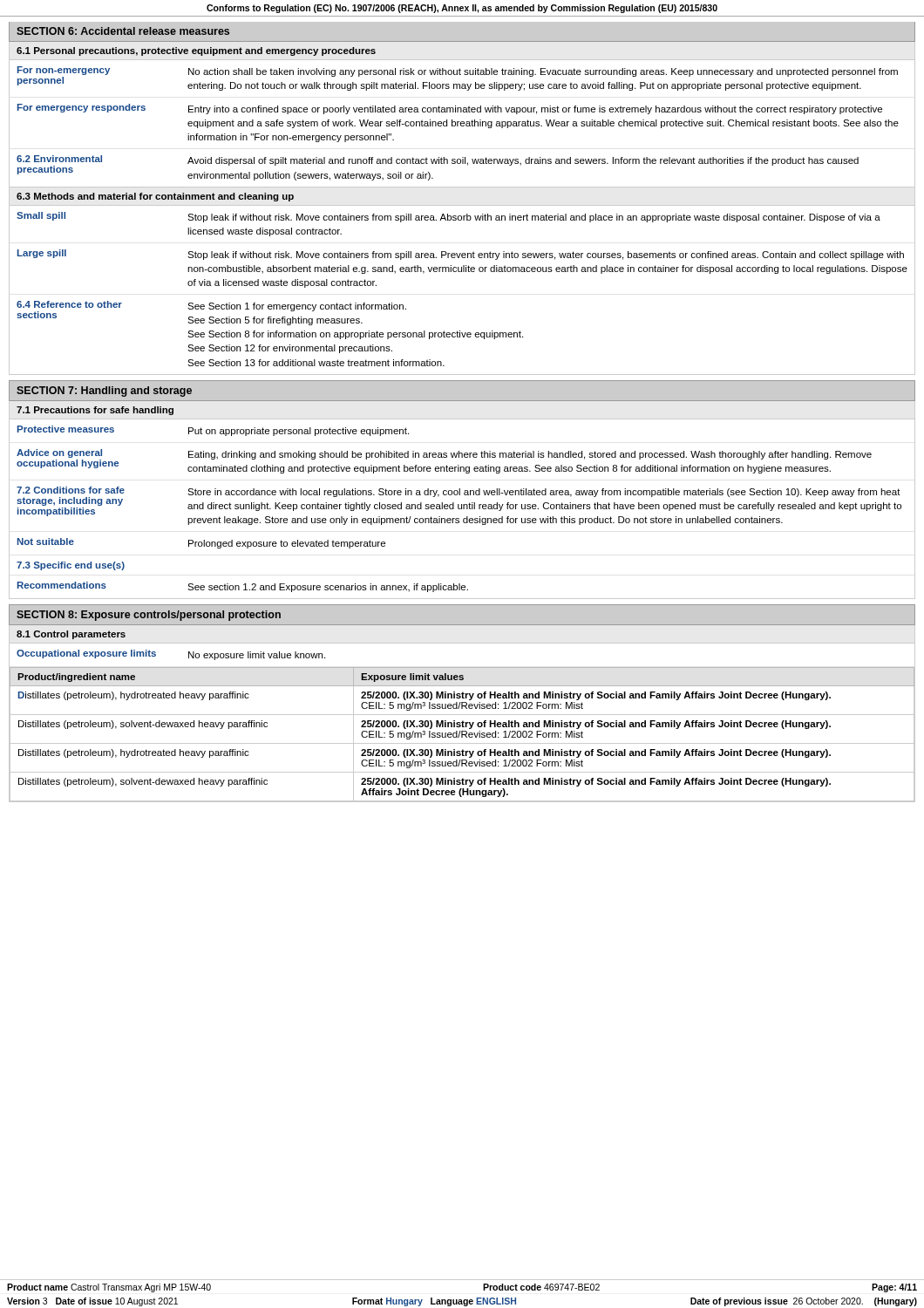Screen dimensions: 1308x924
Task: Find the text starting "Occupational exposure limits No exposure limit value known."
Action: click(85, 655)
